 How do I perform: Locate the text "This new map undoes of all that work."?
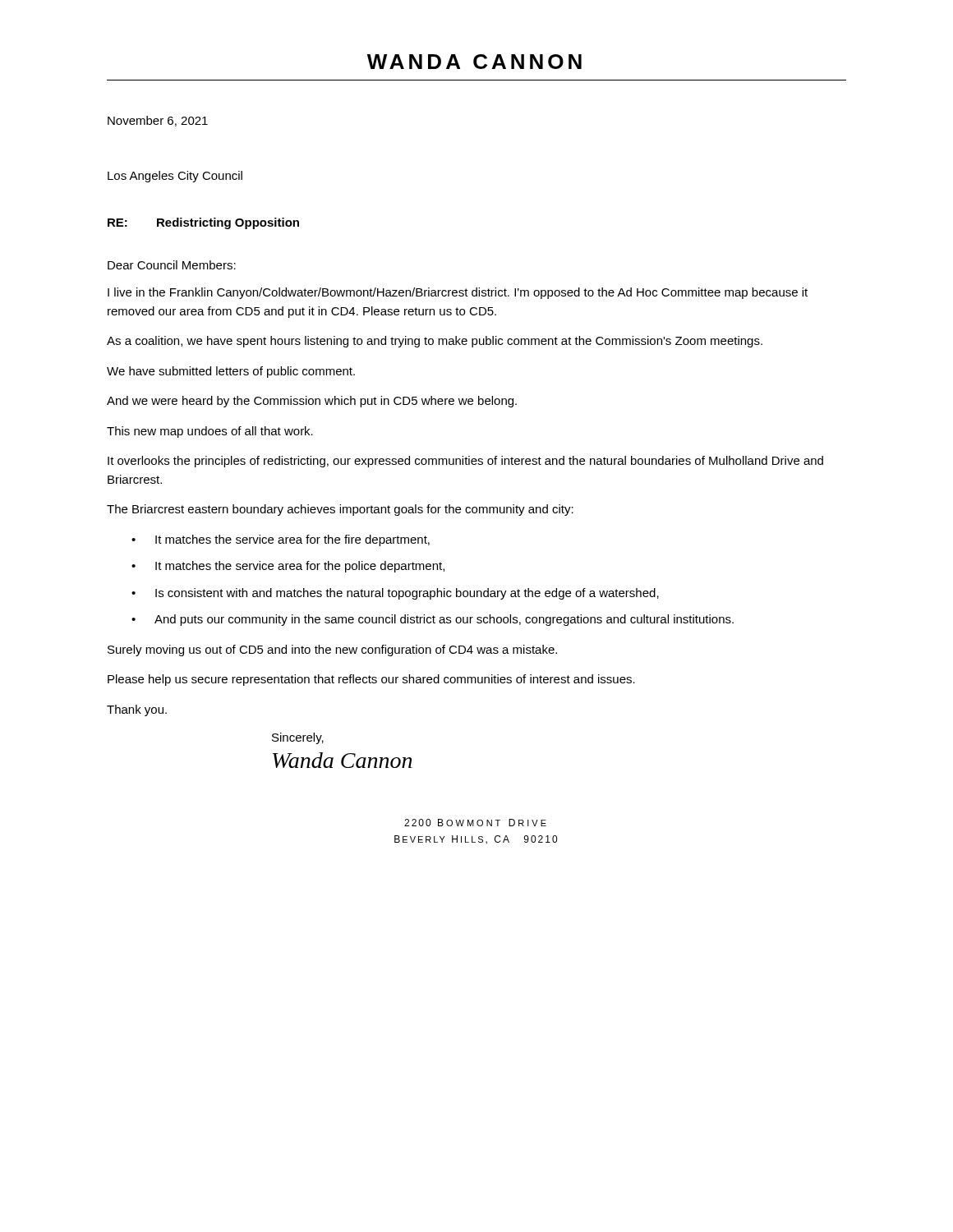[x=210, y=430]
